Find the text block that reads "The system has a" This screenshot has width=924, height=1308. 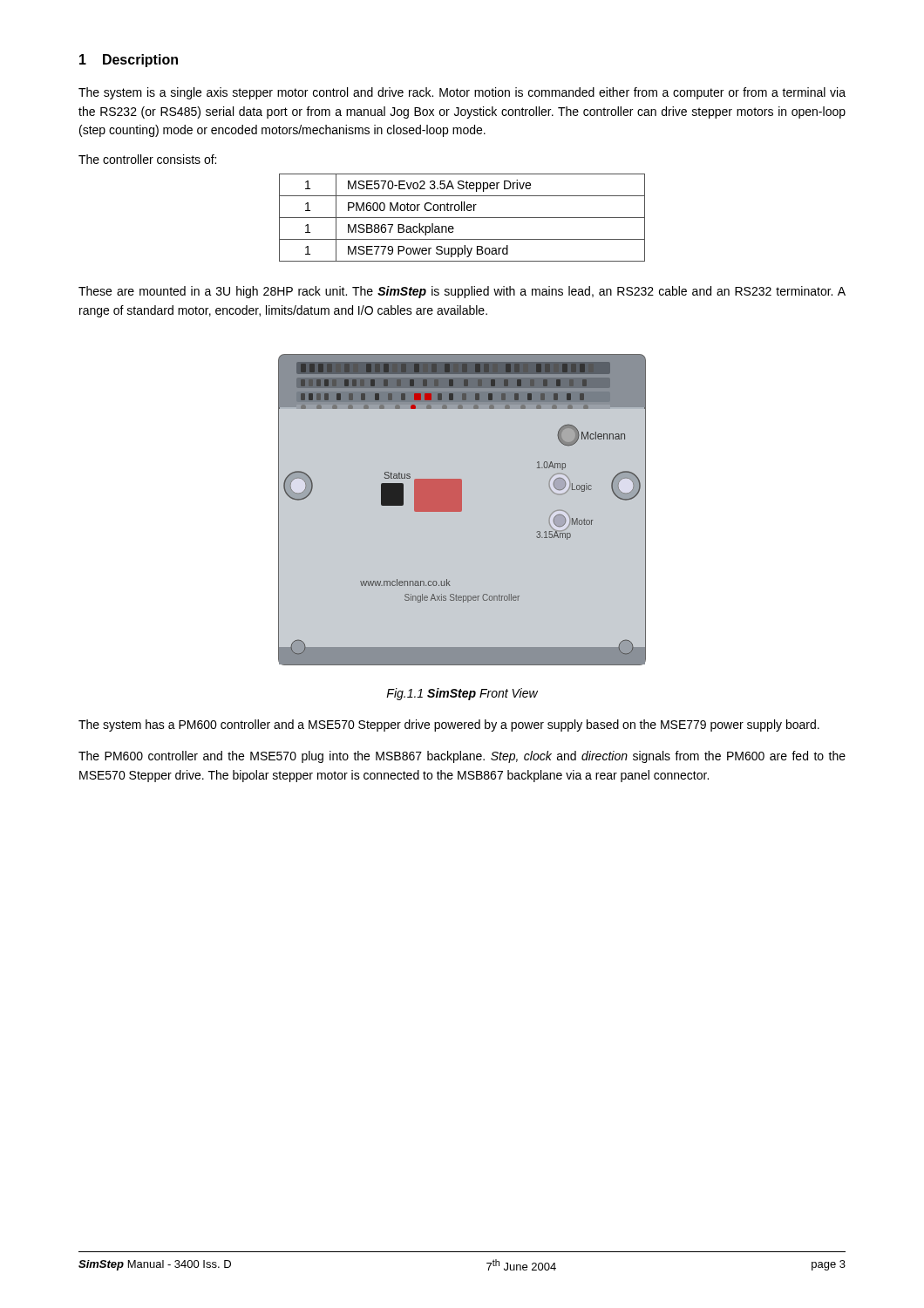(449, 725)
